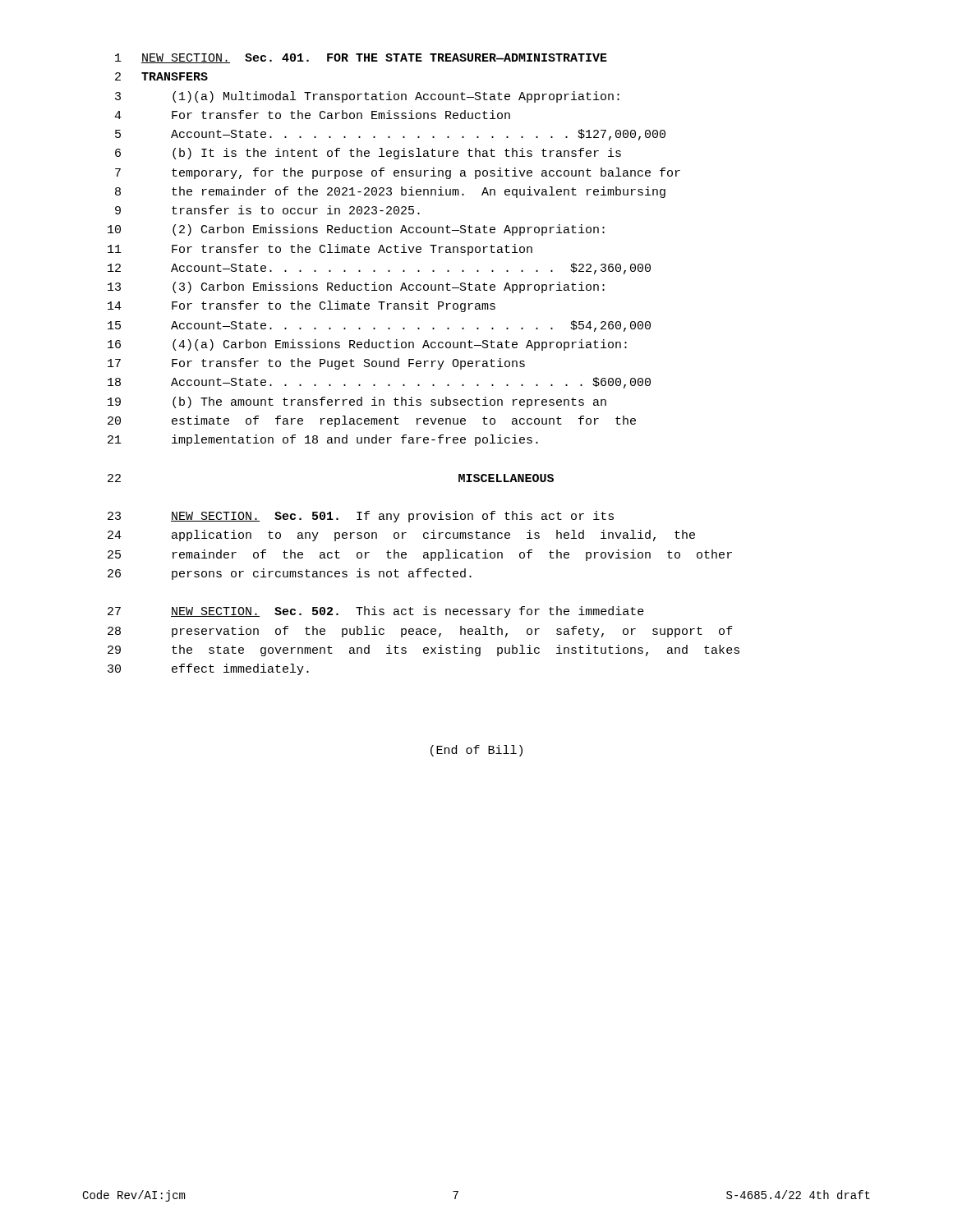
Task: Find the text block that reads "7 temporary, for the purpose of ensuring"
Action: (476, 173)
